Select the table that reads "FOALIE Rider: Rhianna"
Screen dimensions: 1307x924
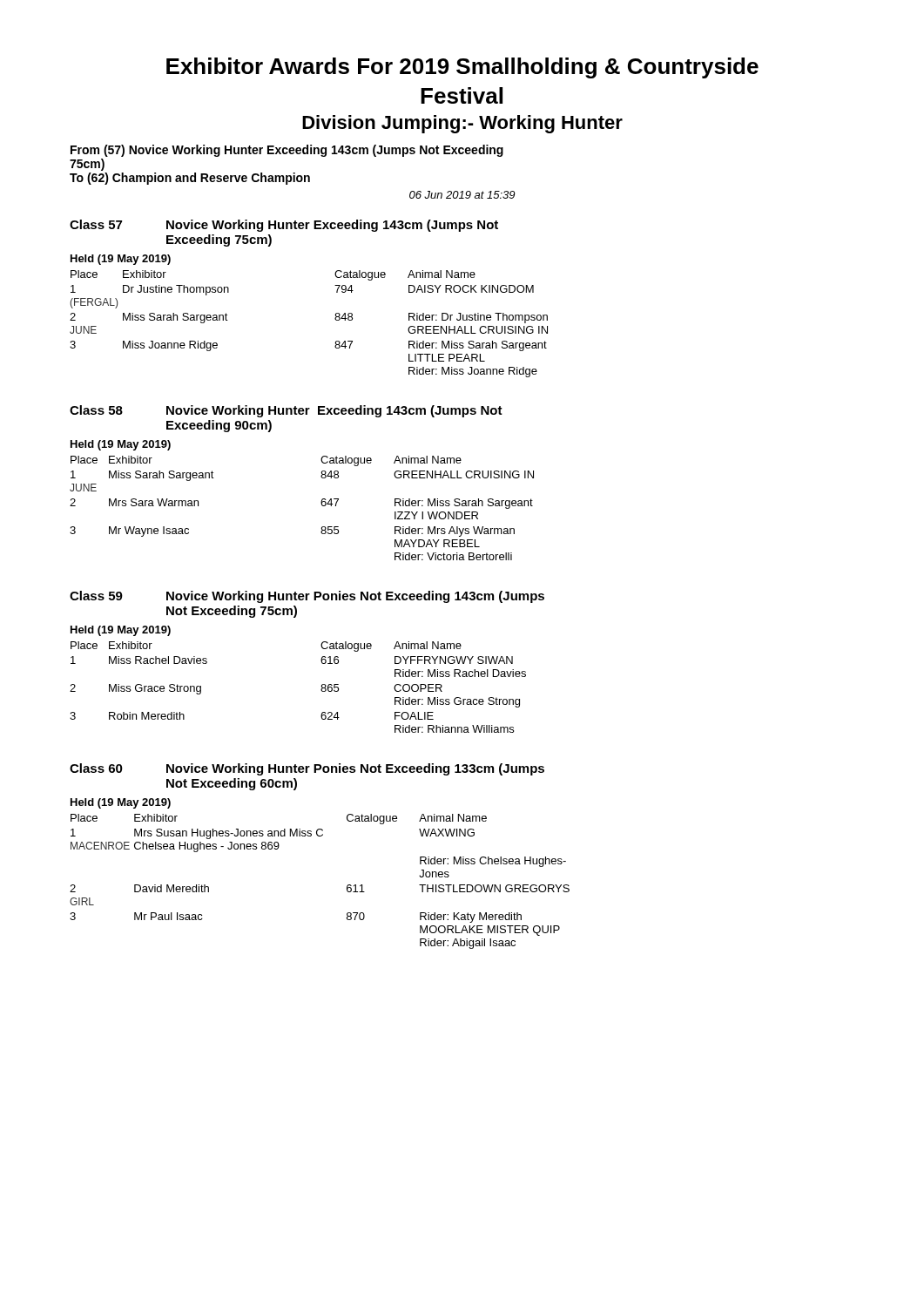tap(462, 679)
